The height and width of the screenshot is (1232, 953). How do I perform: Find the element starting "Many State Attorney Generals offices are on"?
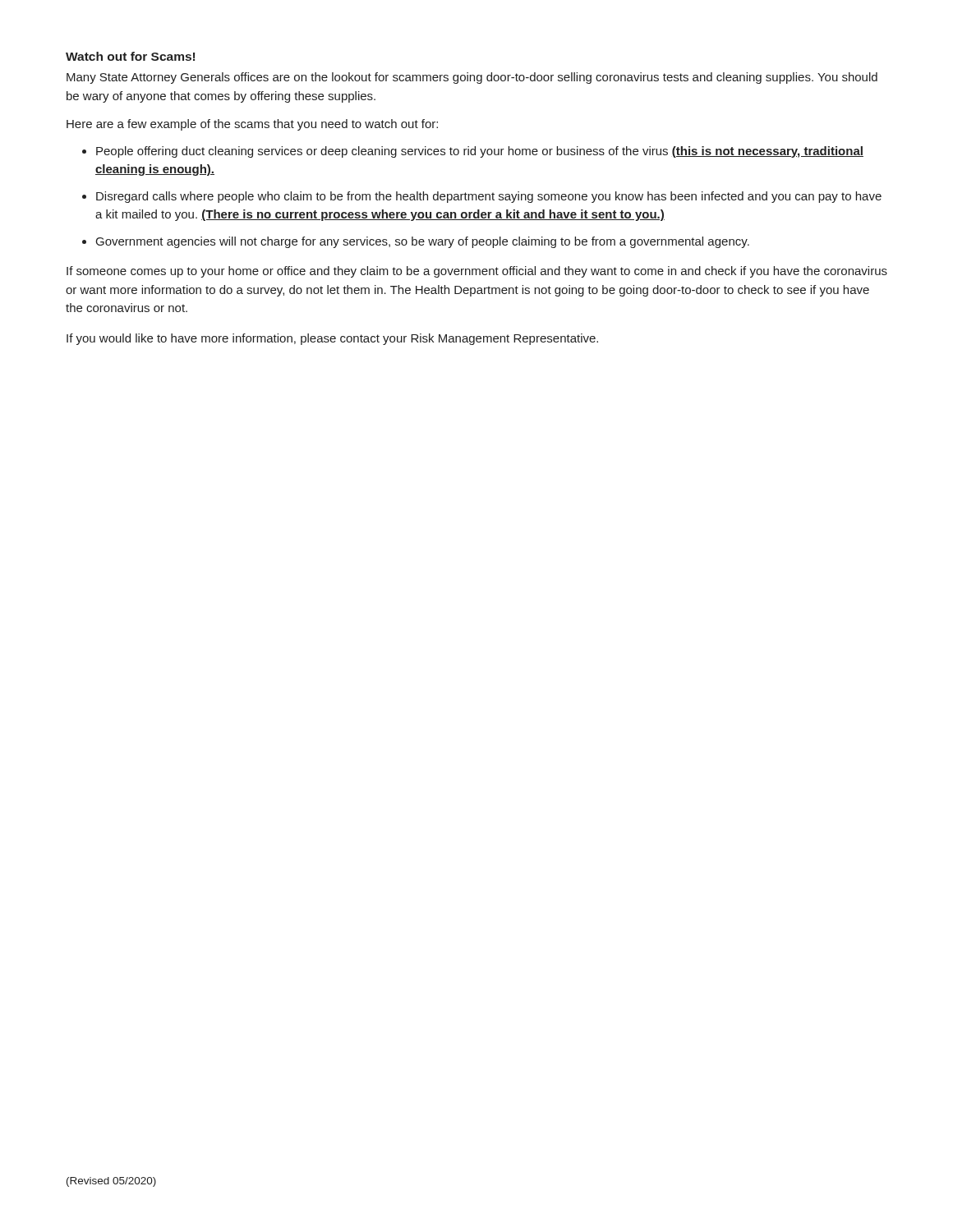472,86
